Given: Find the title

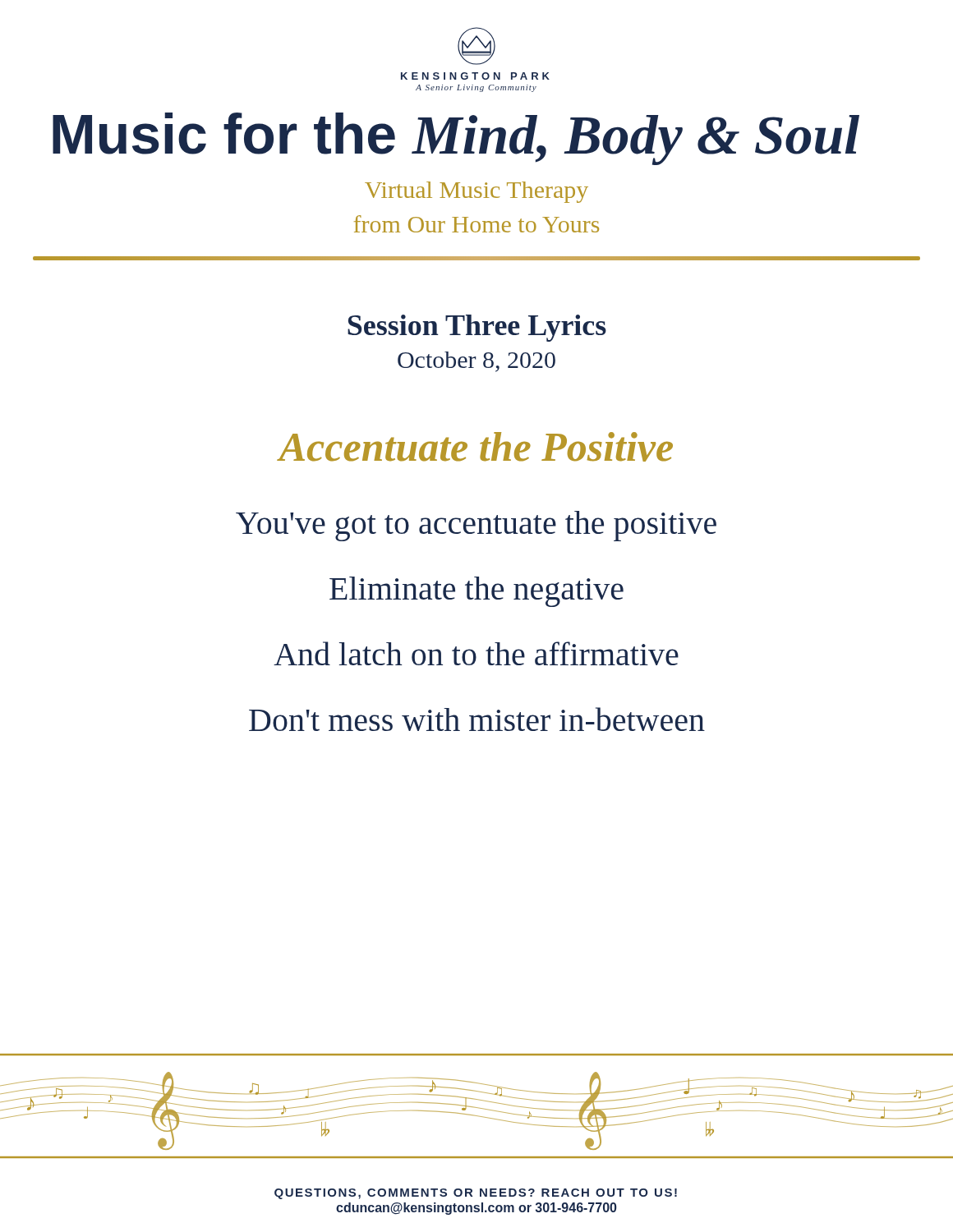Looking at the screenshot, I should click(x=454, y=134).
